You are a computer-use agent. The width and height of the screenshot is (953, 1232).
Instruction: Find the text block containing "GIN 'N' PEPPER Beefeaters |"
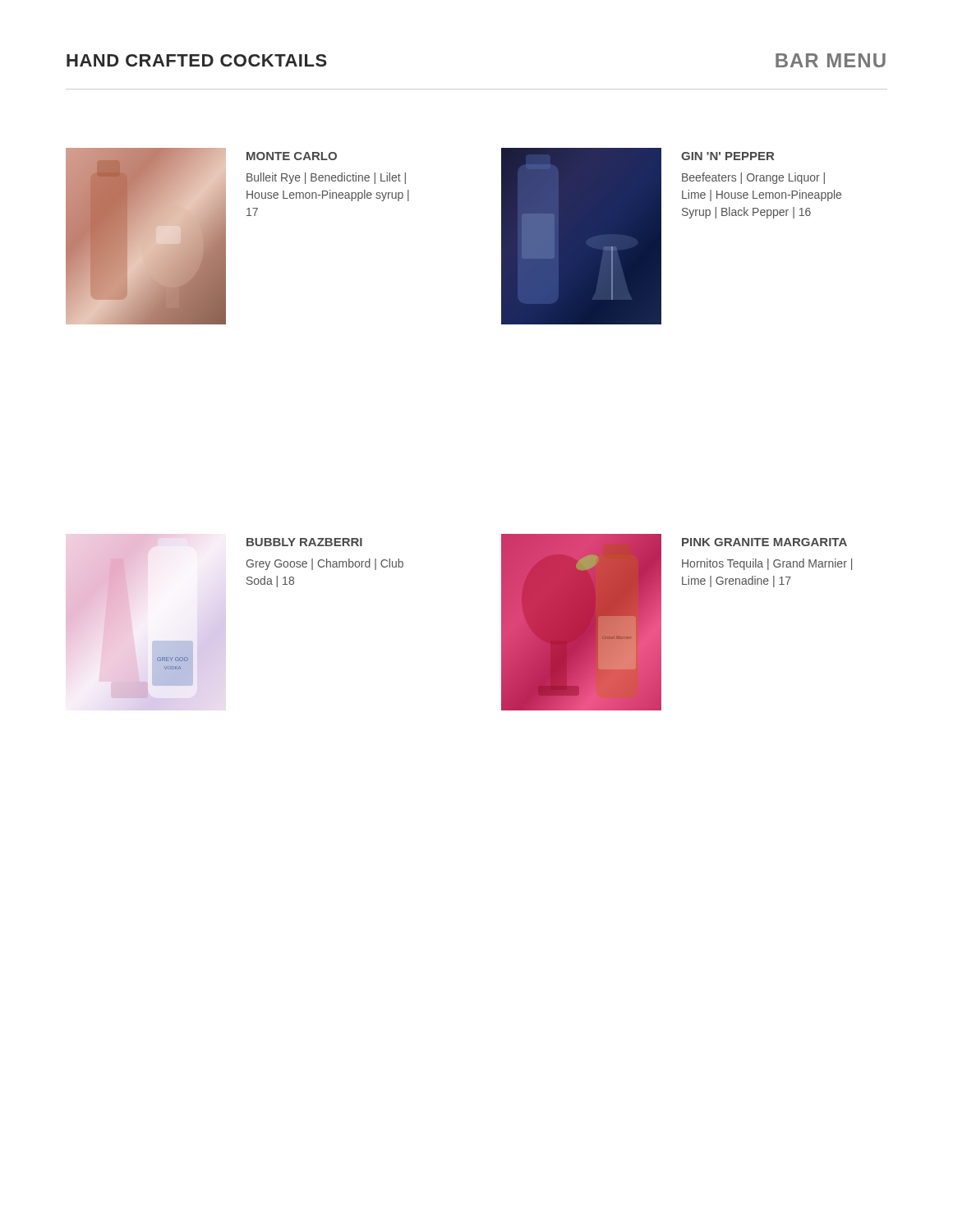pos(767,184)
